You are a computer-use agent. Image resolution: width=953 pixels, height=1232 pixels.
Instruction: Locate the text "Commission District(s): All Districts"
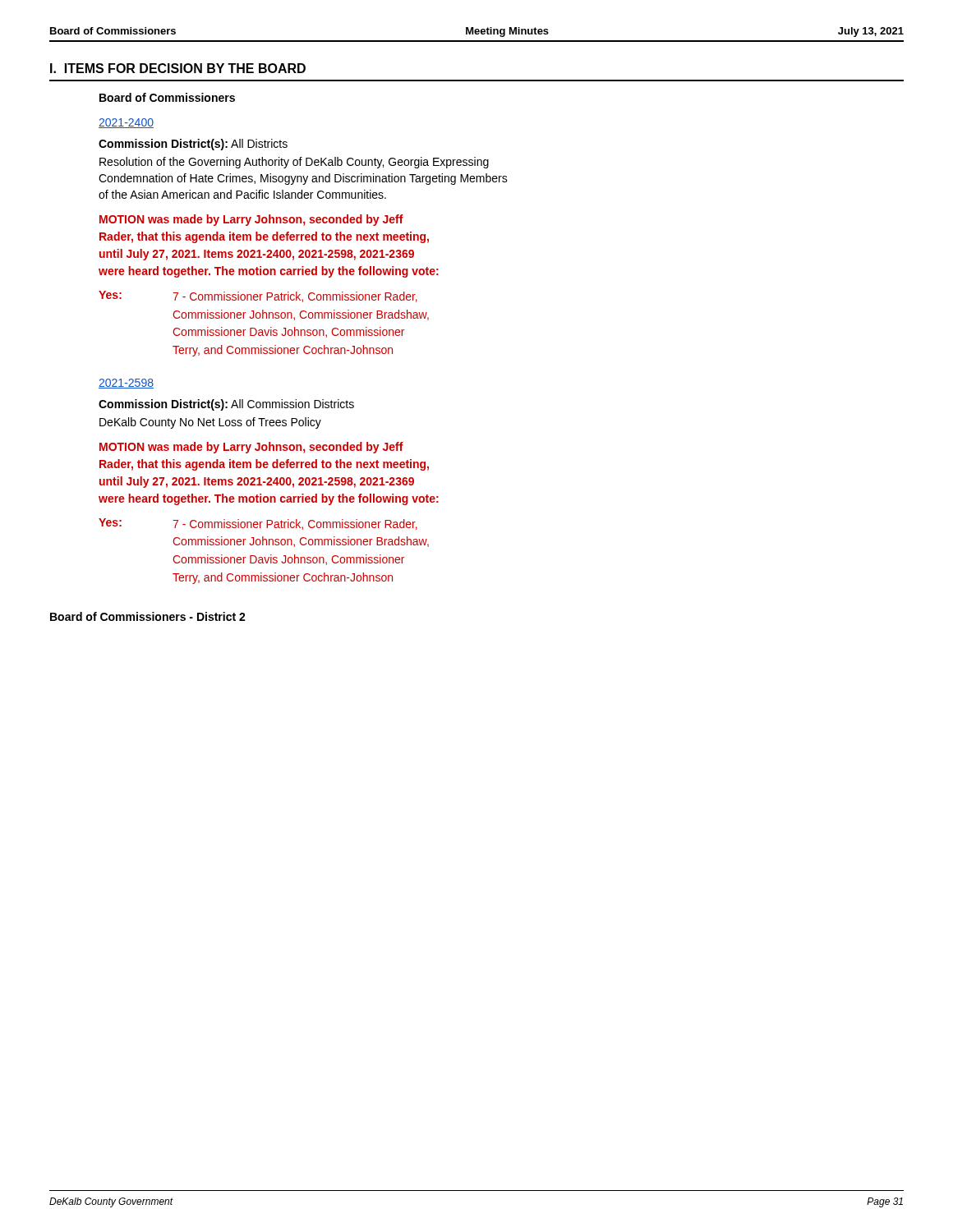193,144
